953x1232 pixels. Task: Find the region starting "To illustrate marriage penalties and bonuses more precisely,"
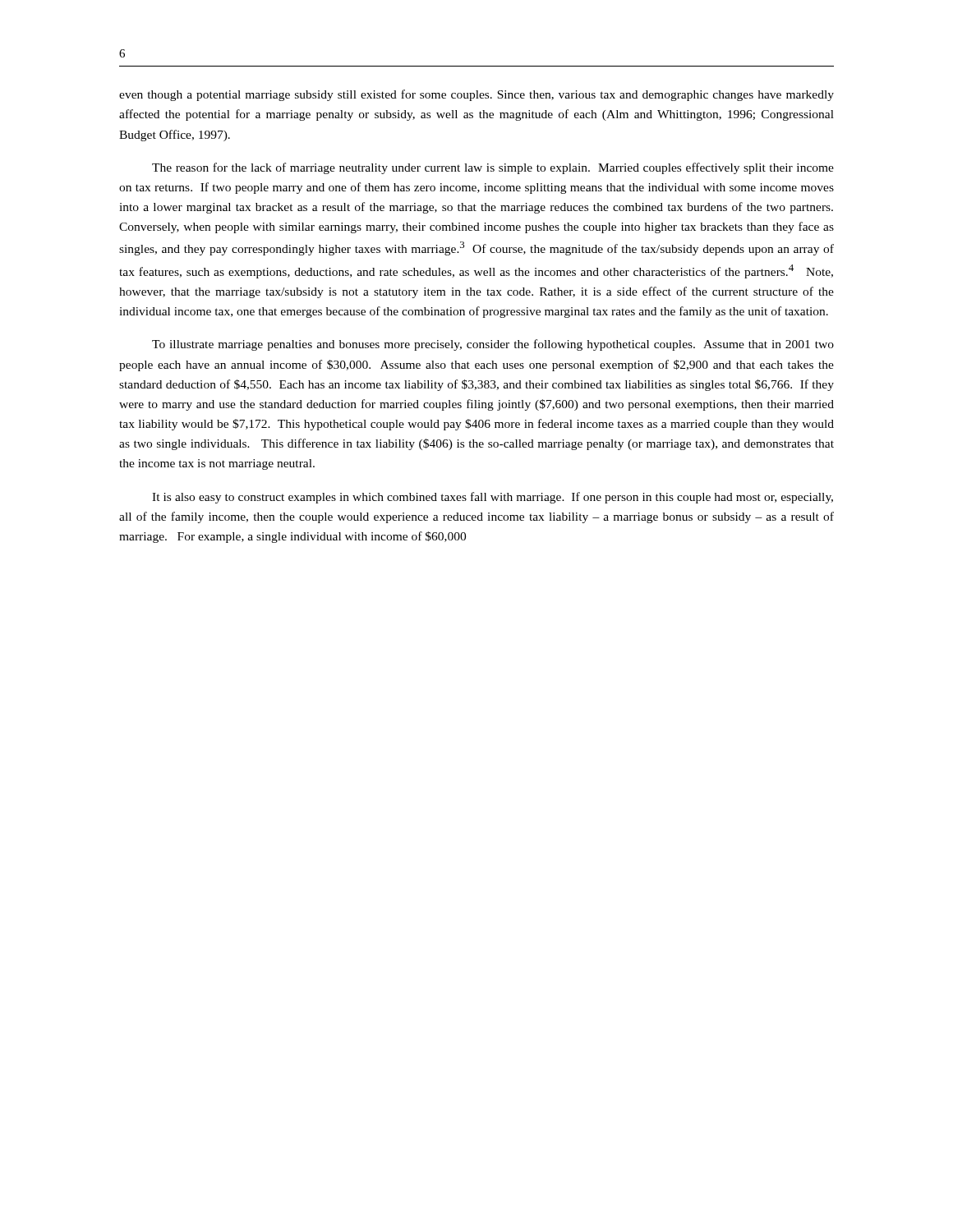pos(476,404)
